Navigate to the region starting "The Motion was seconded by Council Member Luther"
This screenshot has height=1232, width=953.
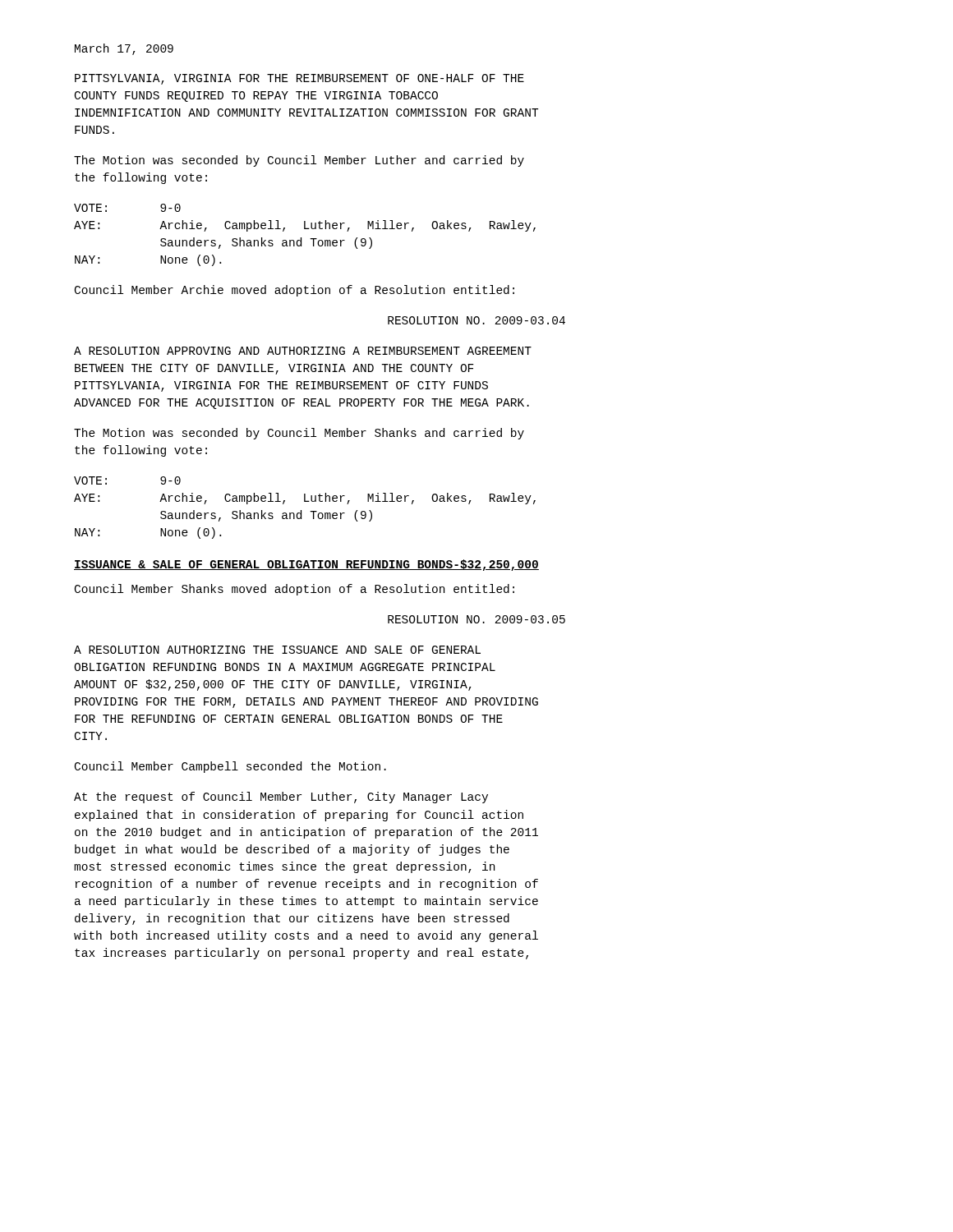point(299,170)
